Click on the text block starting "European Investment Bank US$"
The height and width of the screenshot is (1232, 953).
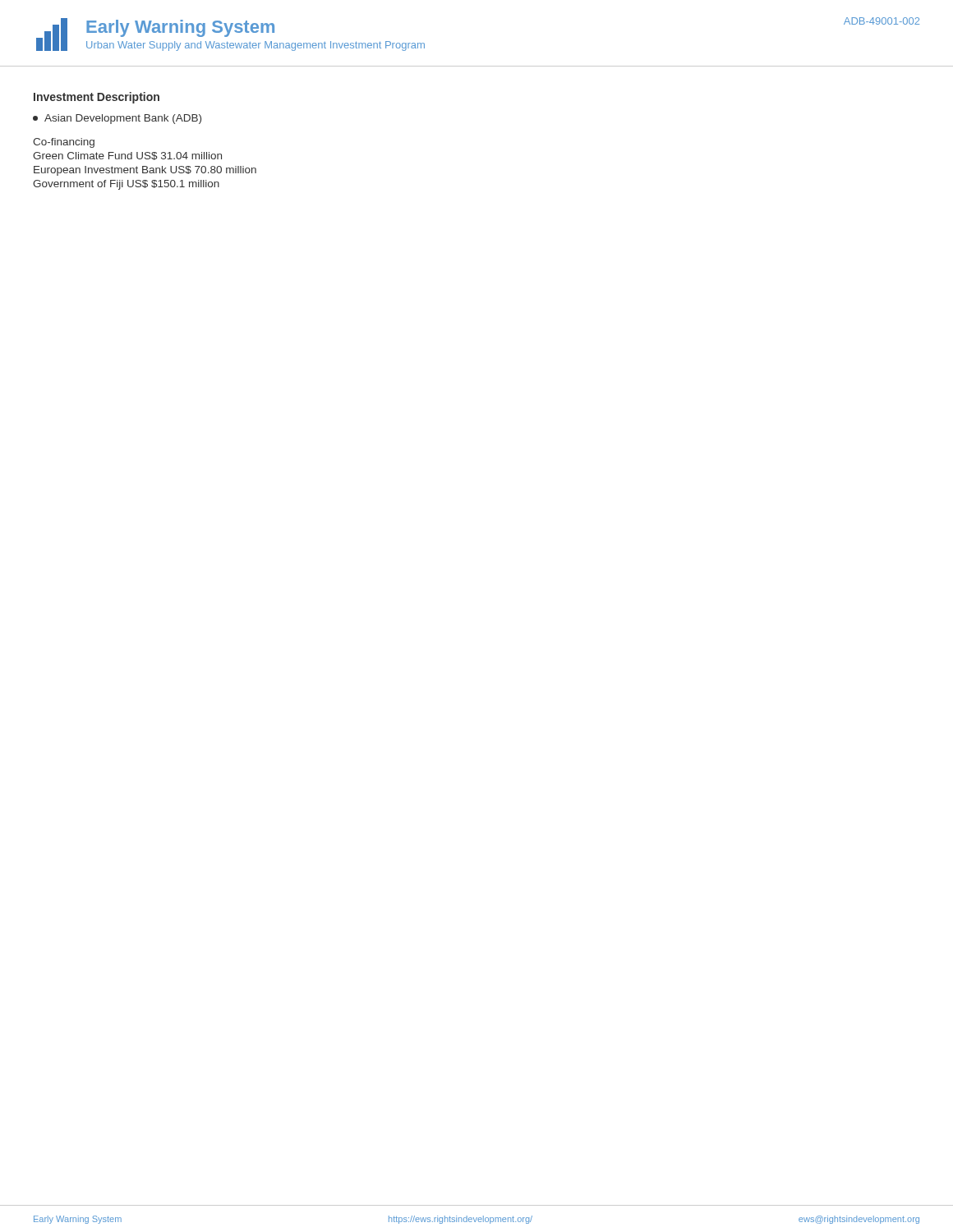(x=145, y=170)
